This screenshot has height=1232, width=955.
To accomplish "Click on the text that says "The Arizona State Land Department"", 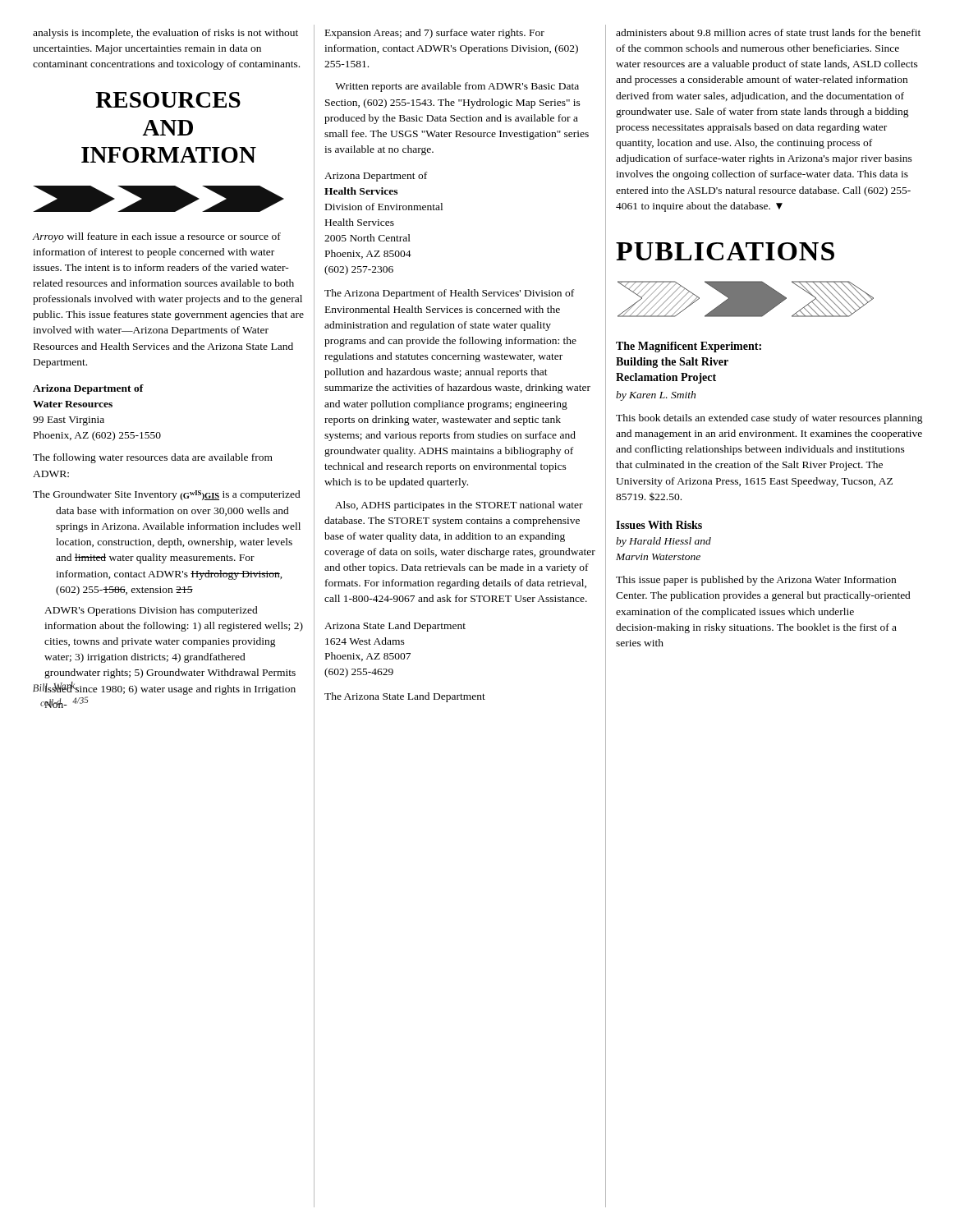I will pyautogui.click(x=460, y=696).
